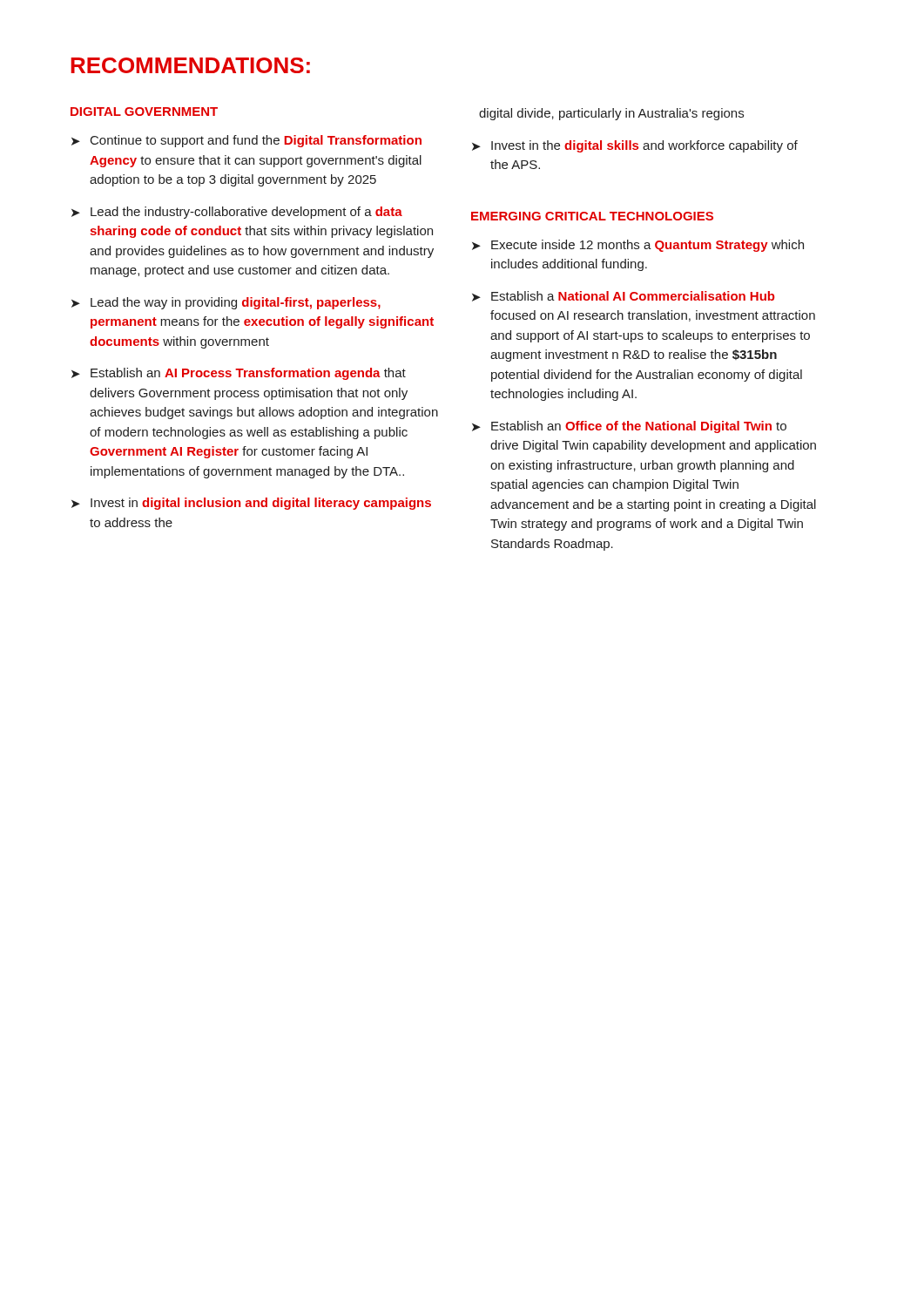Point to "EMERGING CRITICAL TECHNOLOGIES"

(592, 215)
